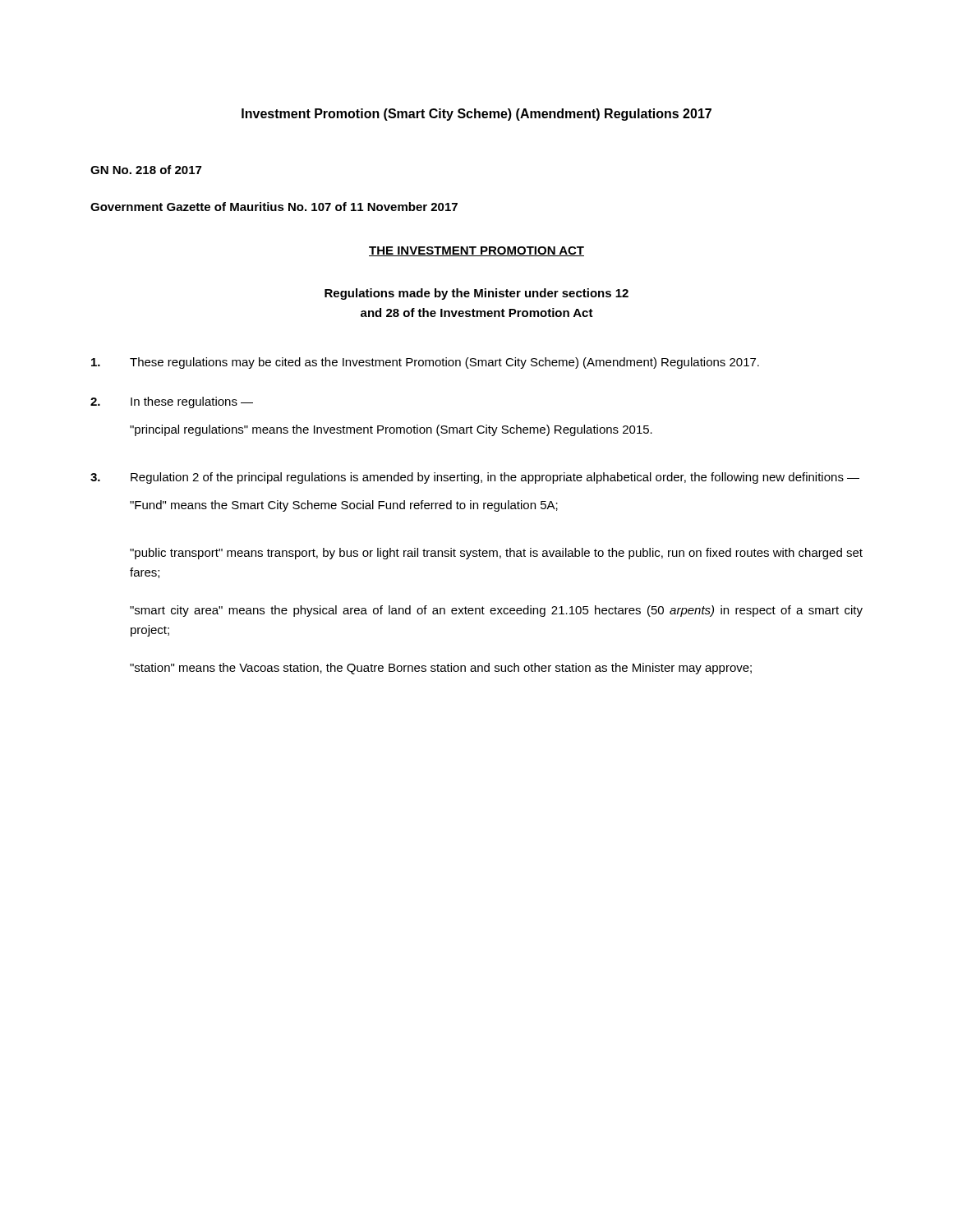Locate the text starting "GN No. 218 of 2017"
This screenshot has height=1232, width=953.
(146, 170)
